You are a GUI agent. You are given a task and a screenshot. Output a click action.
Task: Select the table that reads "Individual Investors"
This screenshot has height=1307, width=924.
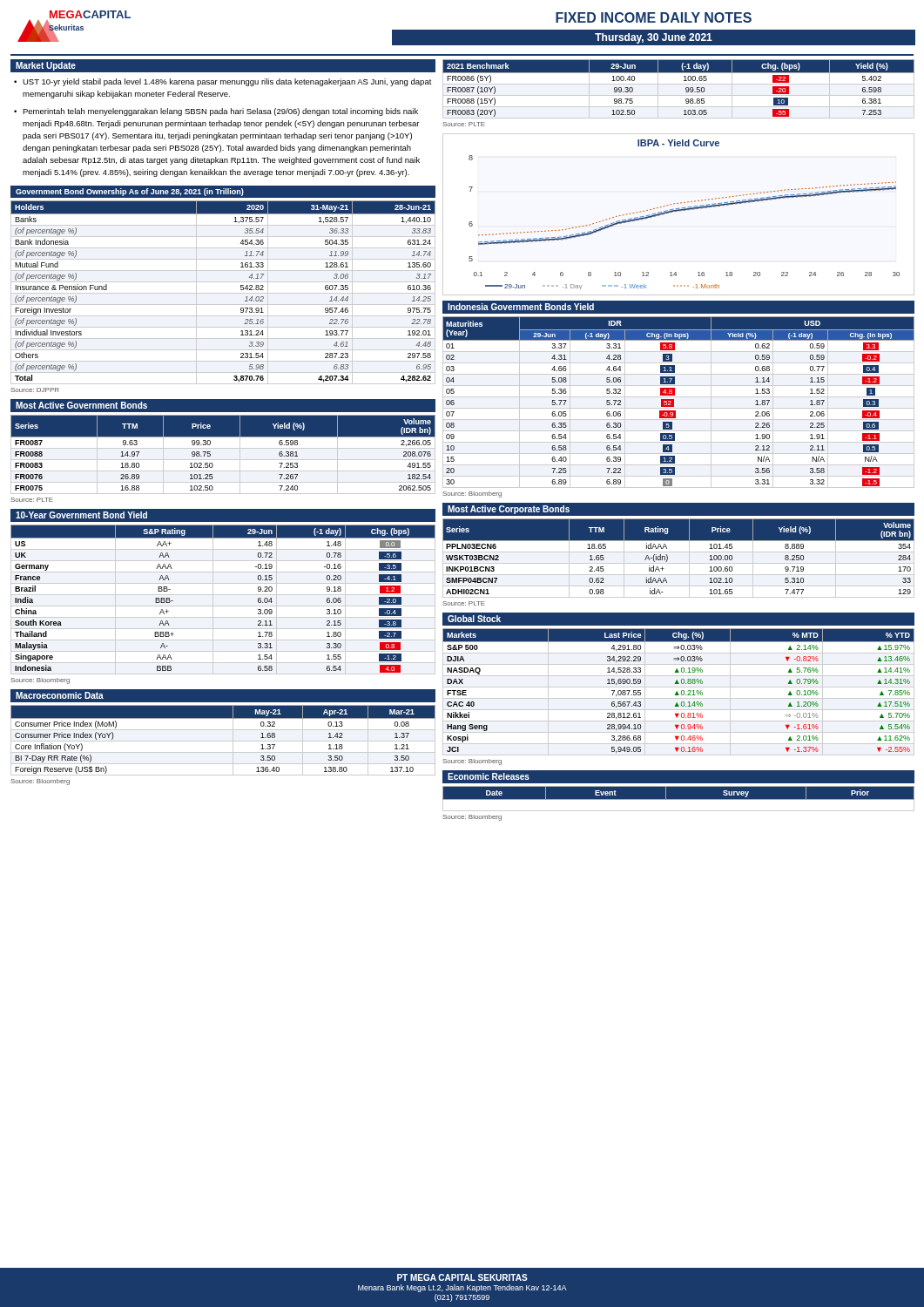[x=223, y=297]
